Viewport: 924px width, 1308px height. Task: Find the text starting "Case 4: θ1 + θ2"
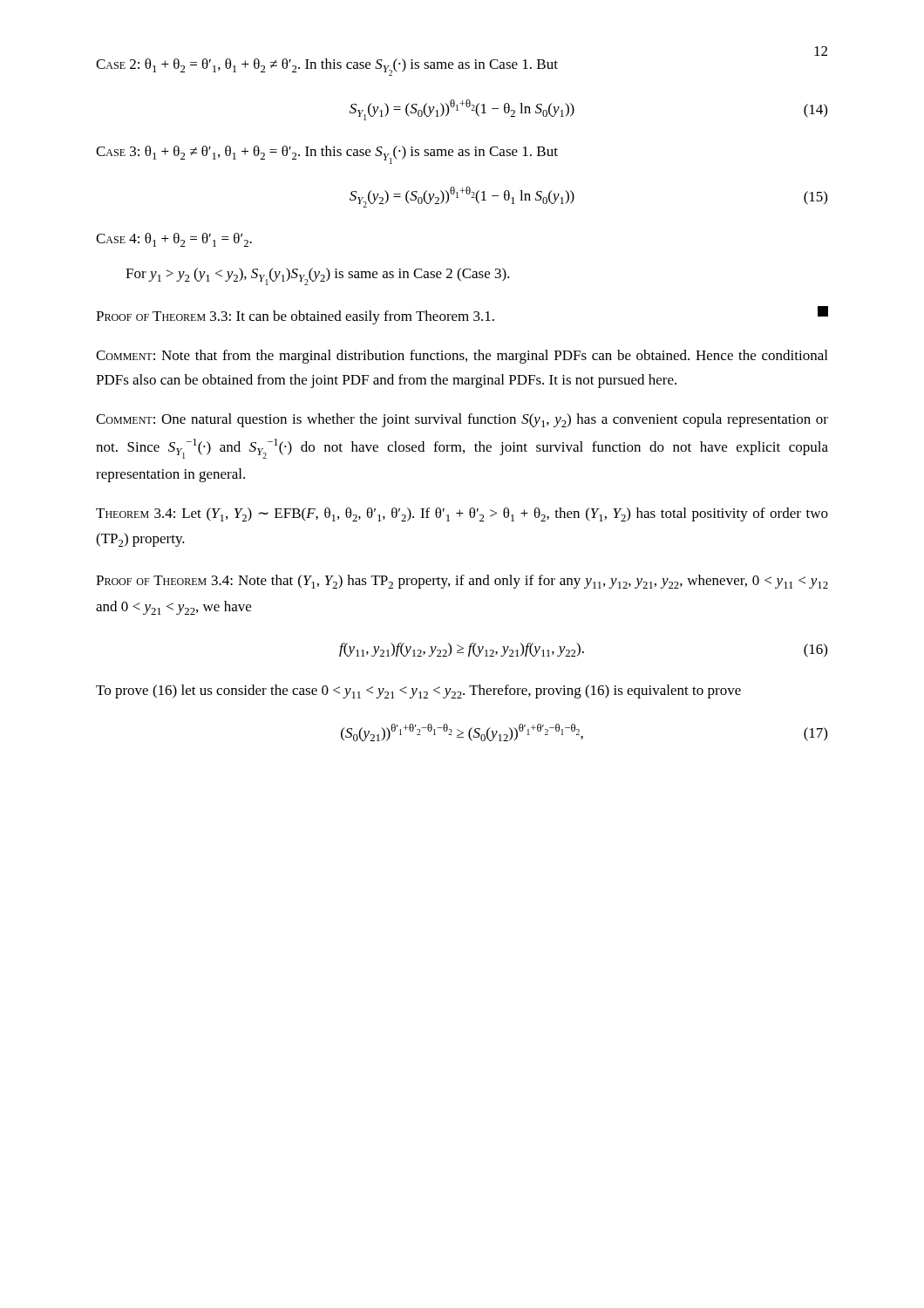pyautogui.click(x=174, y=240)
